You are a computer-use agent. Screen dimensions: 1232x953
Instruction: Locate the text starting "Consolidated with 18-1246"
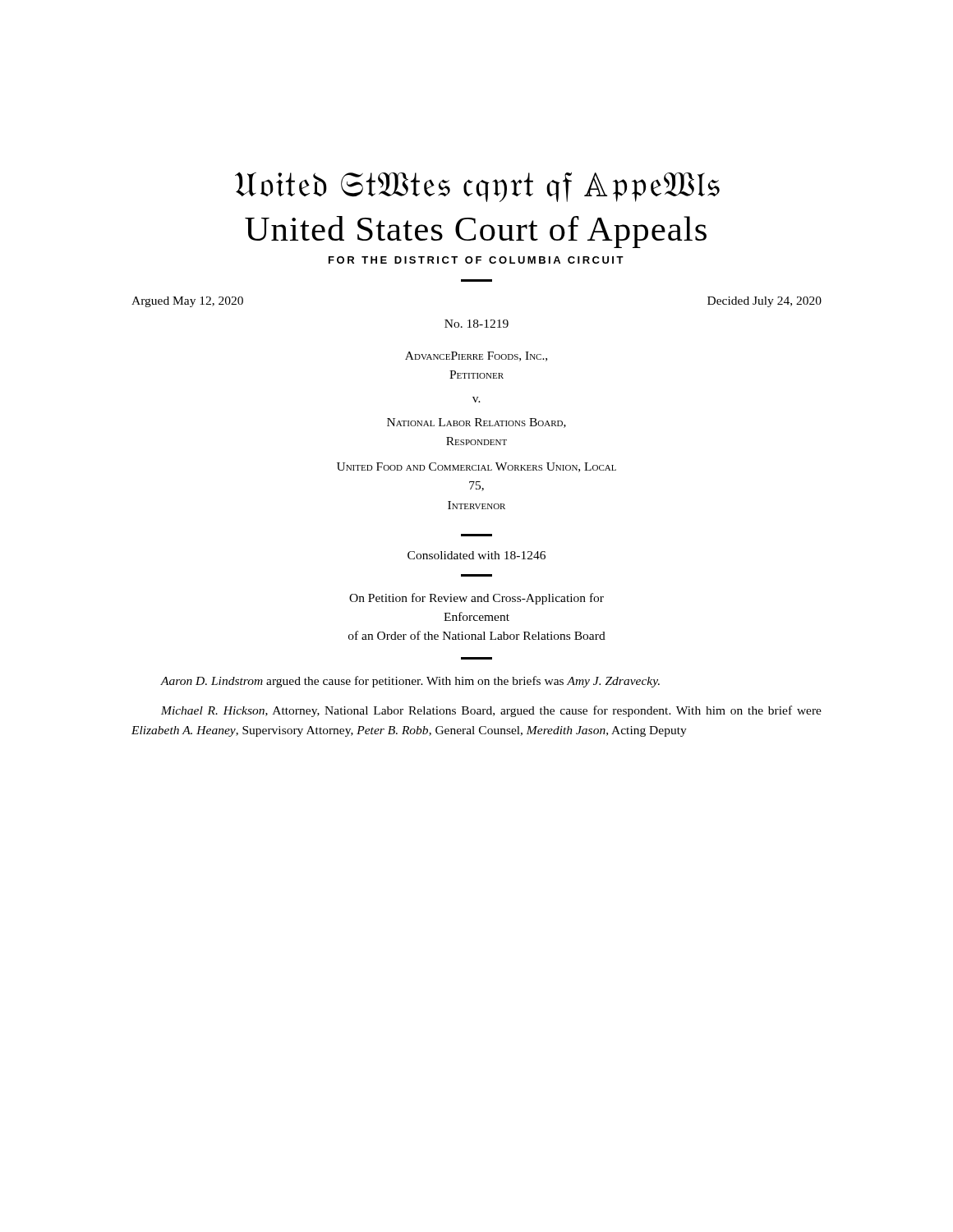click(x=476, y=555)
